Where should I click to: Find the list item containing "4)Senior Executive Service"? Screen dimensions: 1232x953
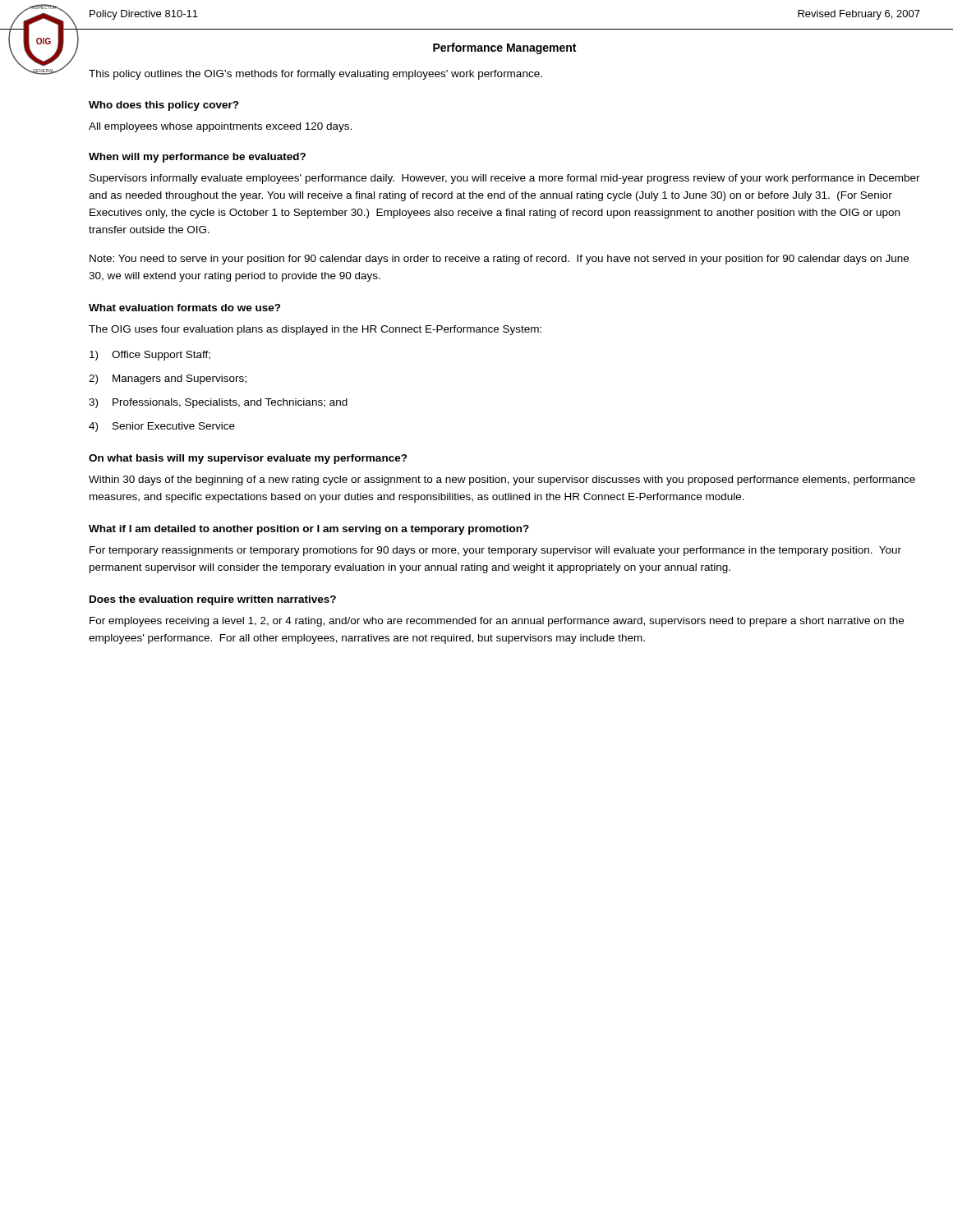[162, 427]
